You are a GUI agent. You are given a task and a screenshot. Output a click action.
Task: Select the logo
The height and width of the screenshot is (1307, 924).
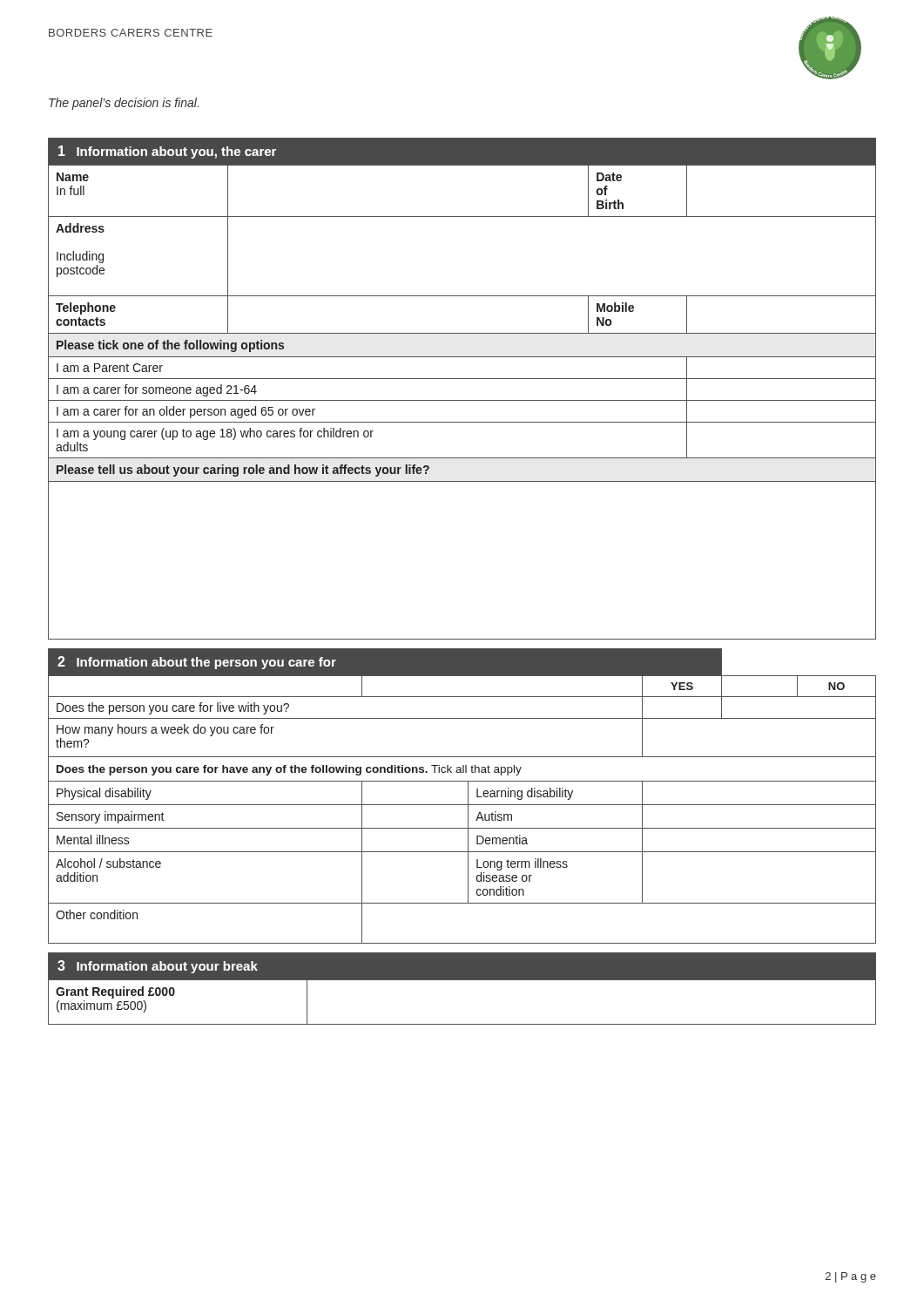pyautogui.click(x=830, y=48)
